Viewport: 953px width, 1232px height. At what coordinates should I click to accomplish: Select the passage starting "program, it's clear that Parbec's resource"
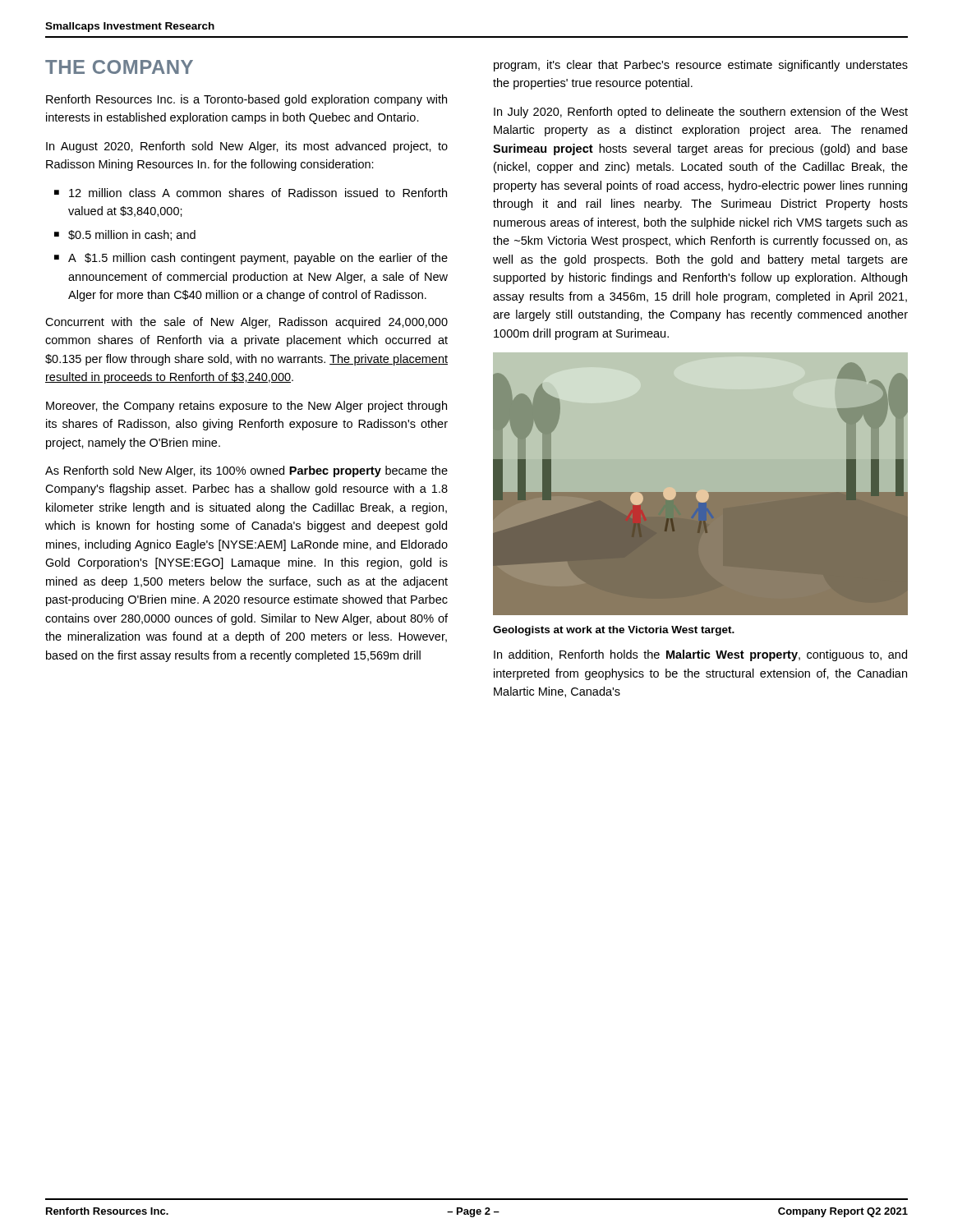tap(700, 74)
